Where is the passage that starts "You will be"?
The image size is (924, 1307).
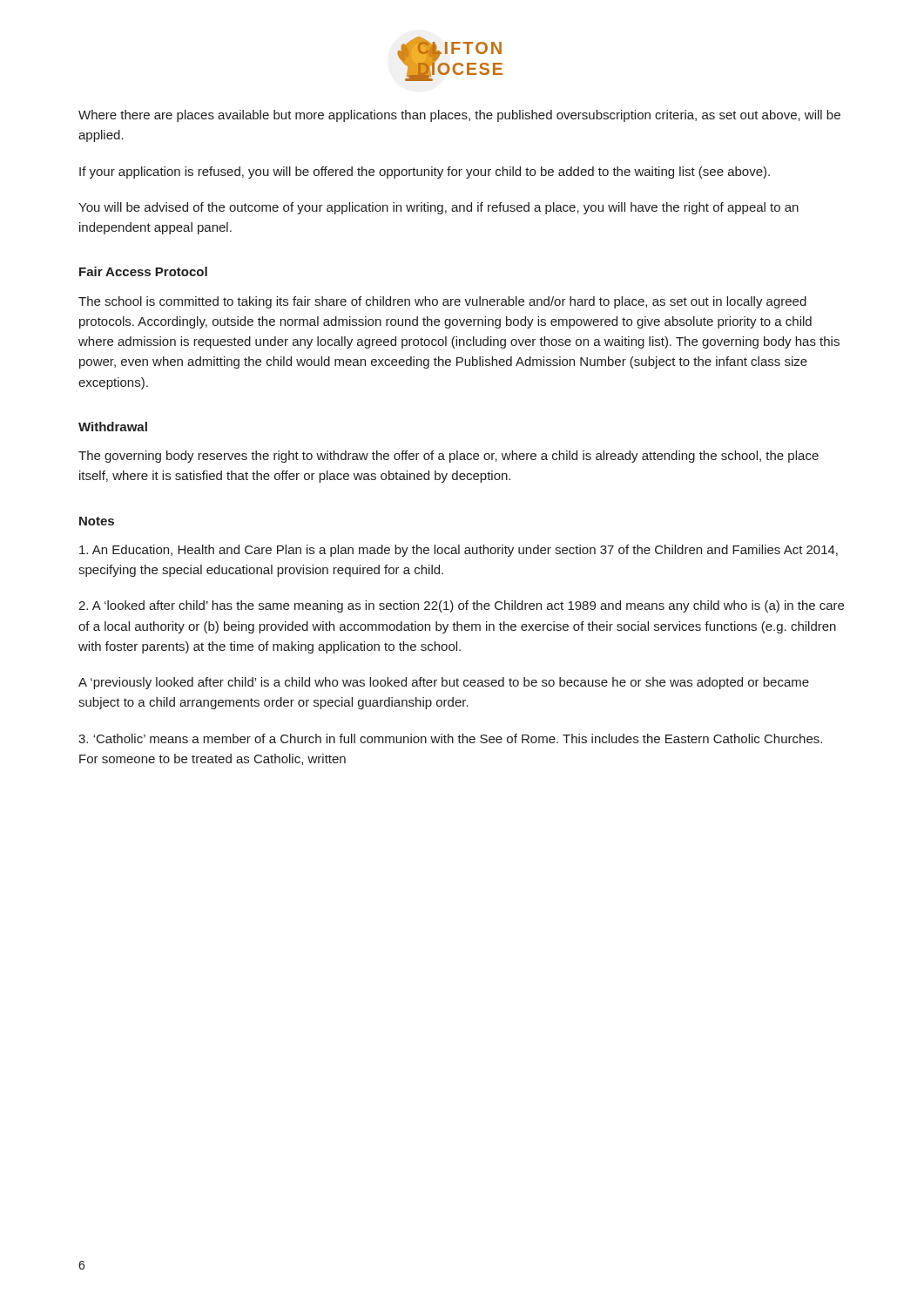(x=462, y=217)
